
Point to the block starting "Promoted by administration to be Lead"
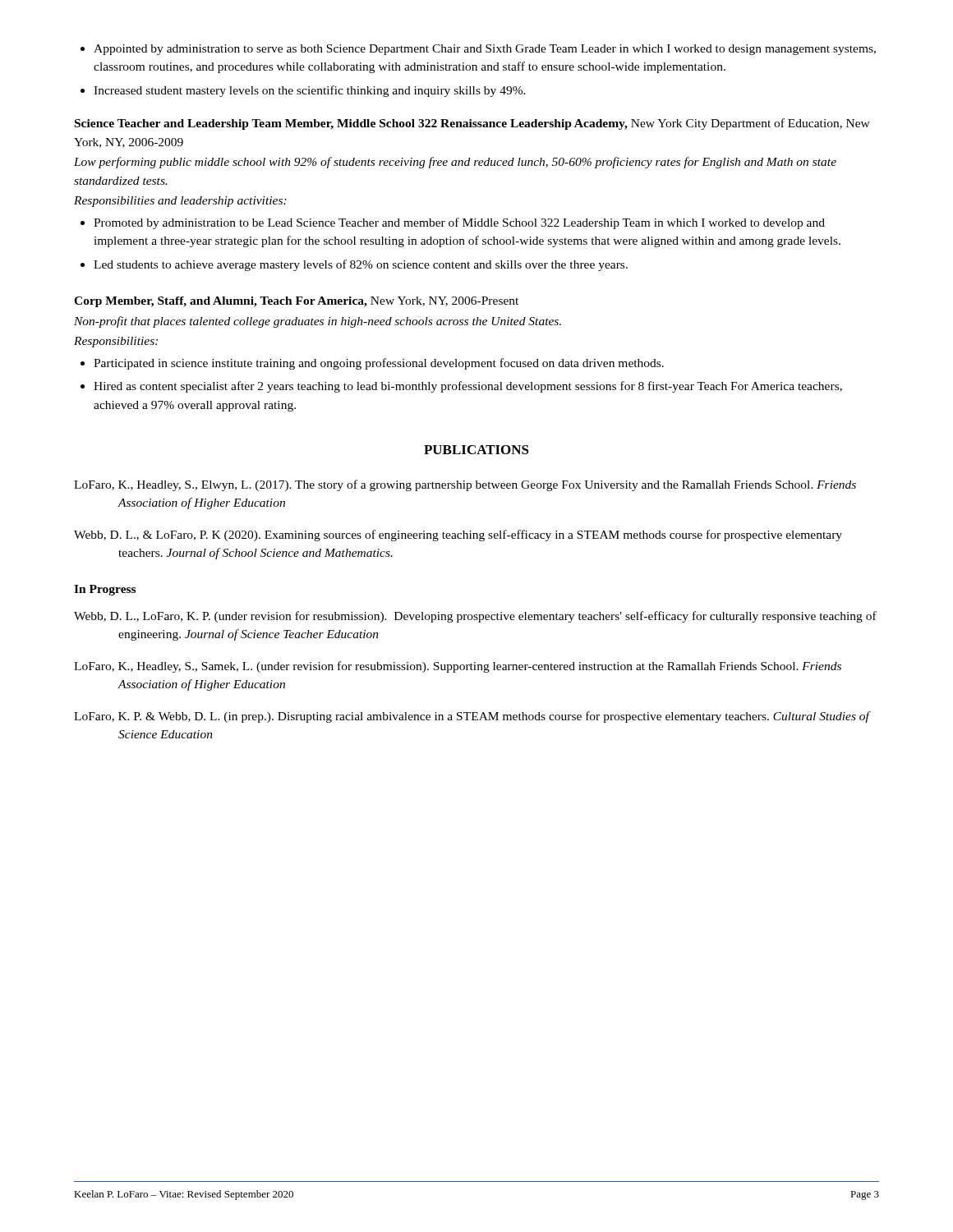click(476, 232)
